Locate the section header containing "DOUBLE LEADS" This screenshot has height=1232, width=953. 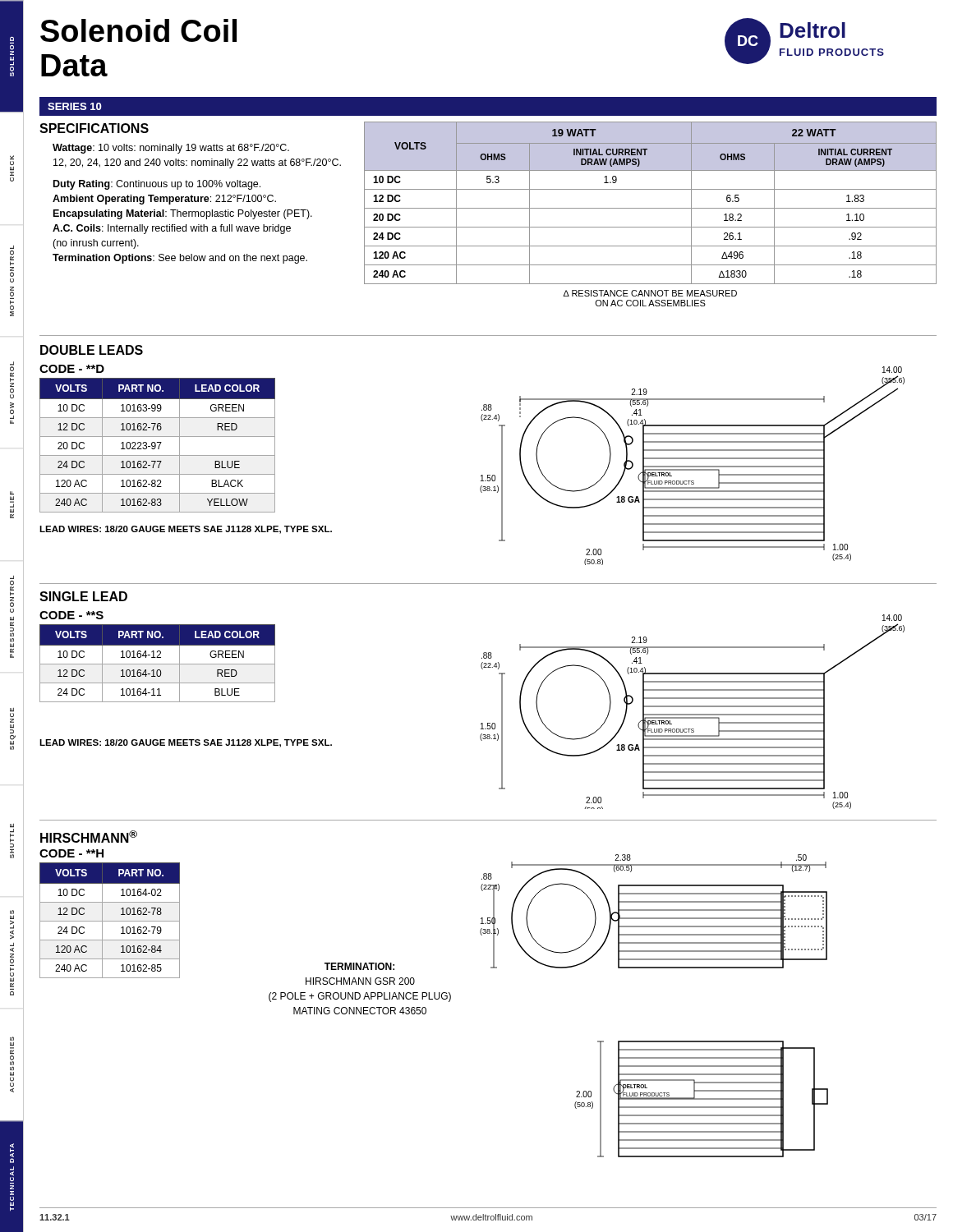point(91,350)
